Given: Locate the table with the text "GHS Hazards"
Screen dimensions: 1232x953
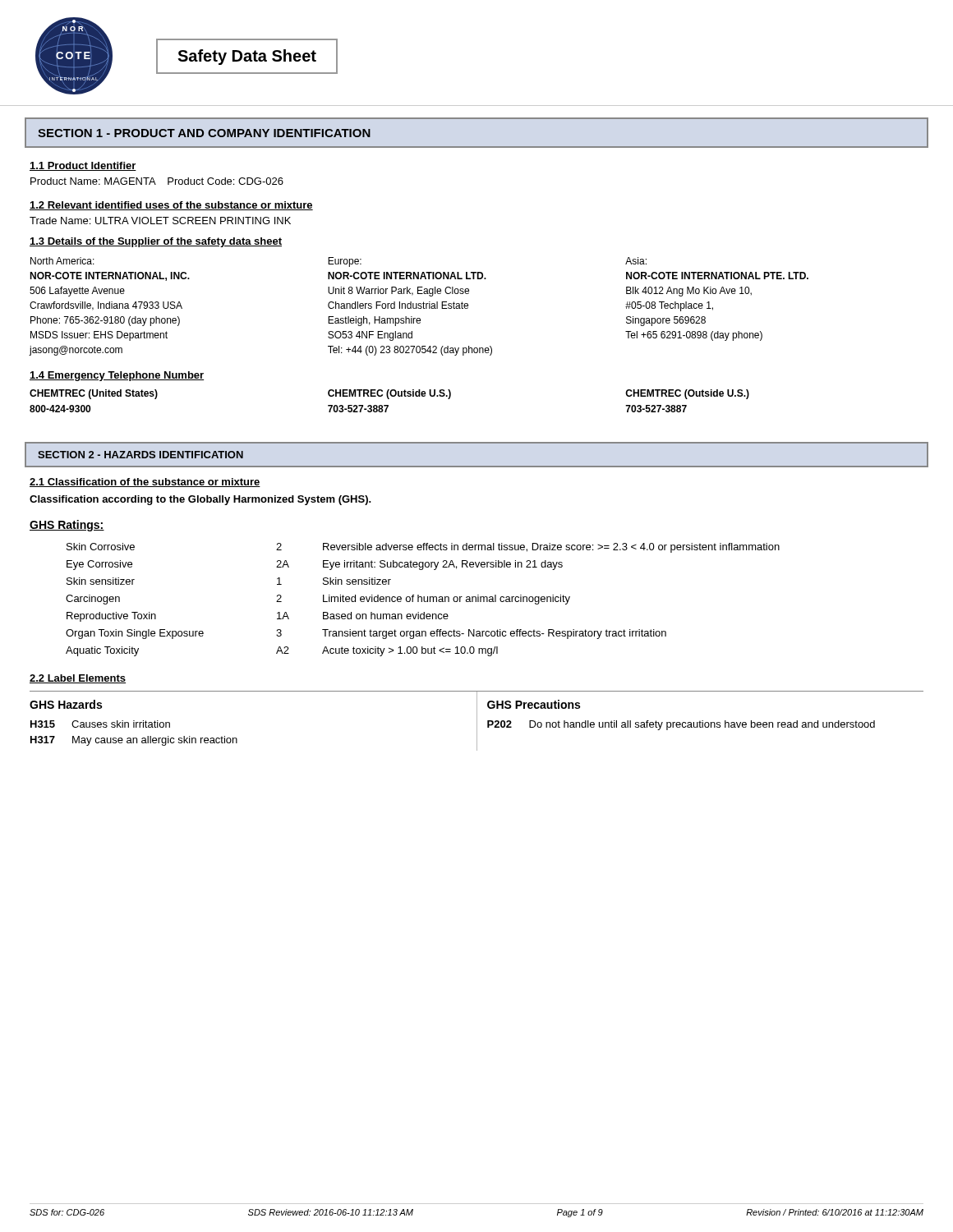Looking at the screenshot, I should [476, 721].
